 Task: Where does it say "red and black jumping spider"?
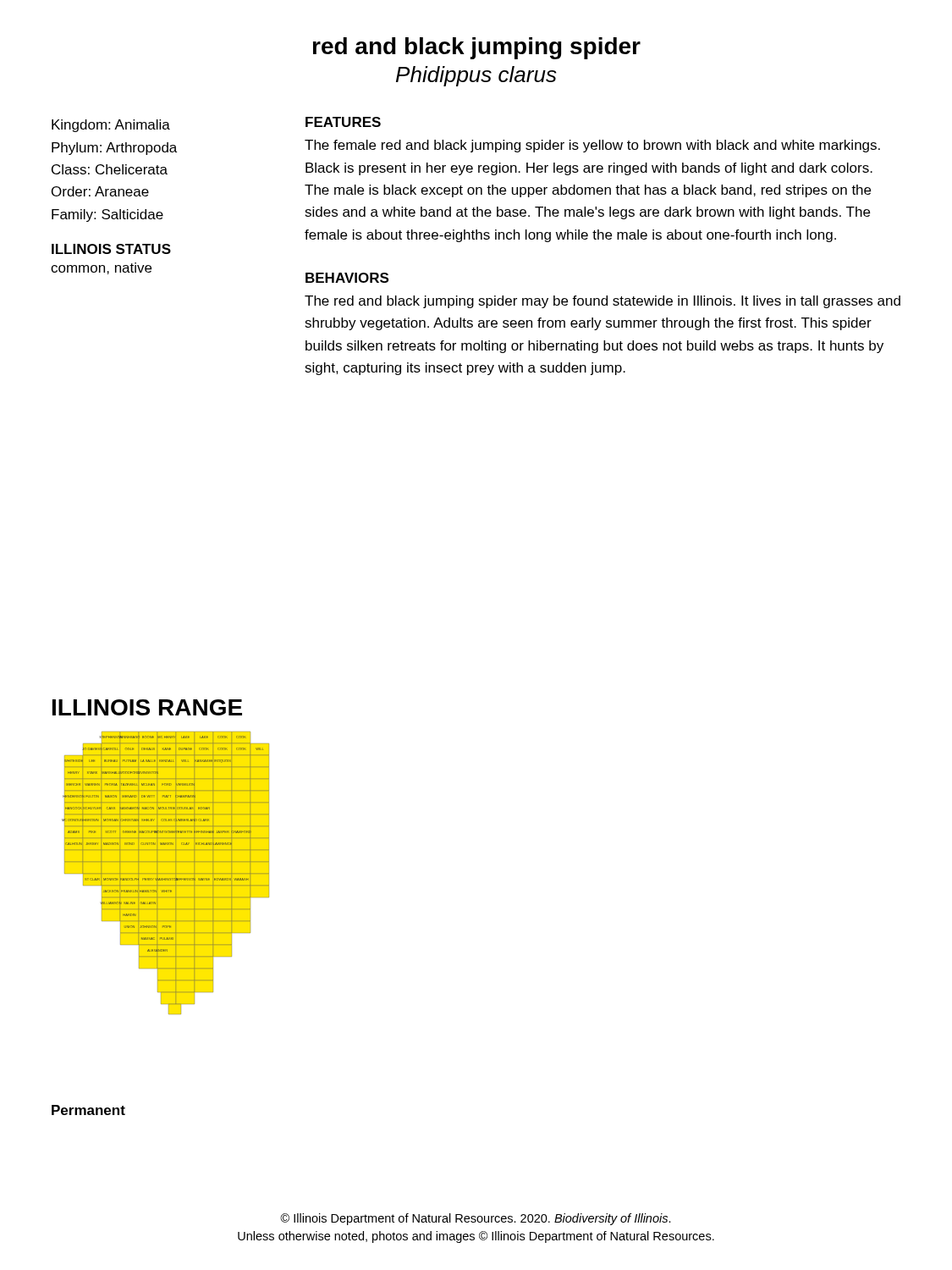point(476,46)
